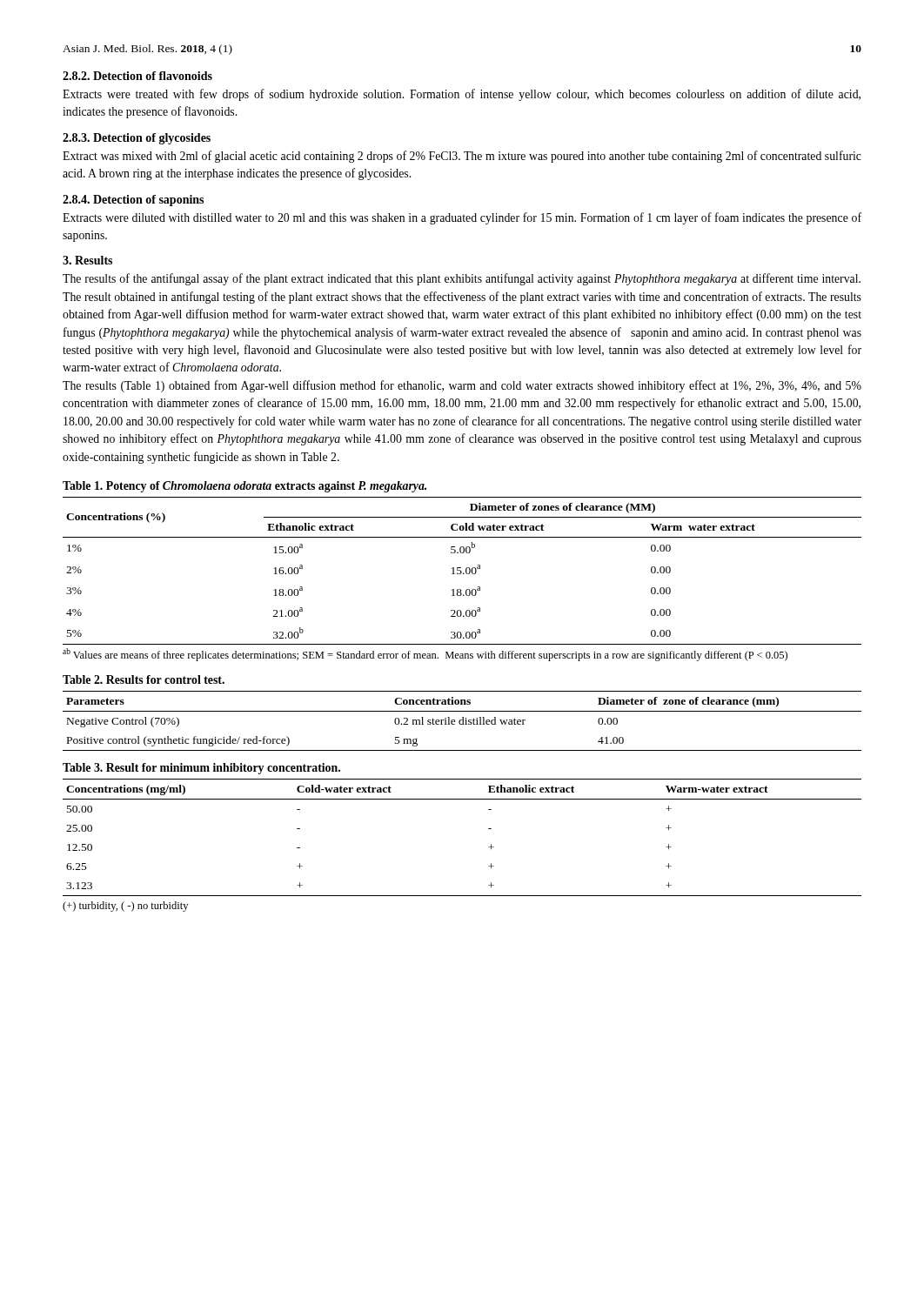Find the caption that says "Table 3. Result for minimum inhibitory"
Image resolution: width=924 pixels, height=1305 pixels.
coord(202,767)
